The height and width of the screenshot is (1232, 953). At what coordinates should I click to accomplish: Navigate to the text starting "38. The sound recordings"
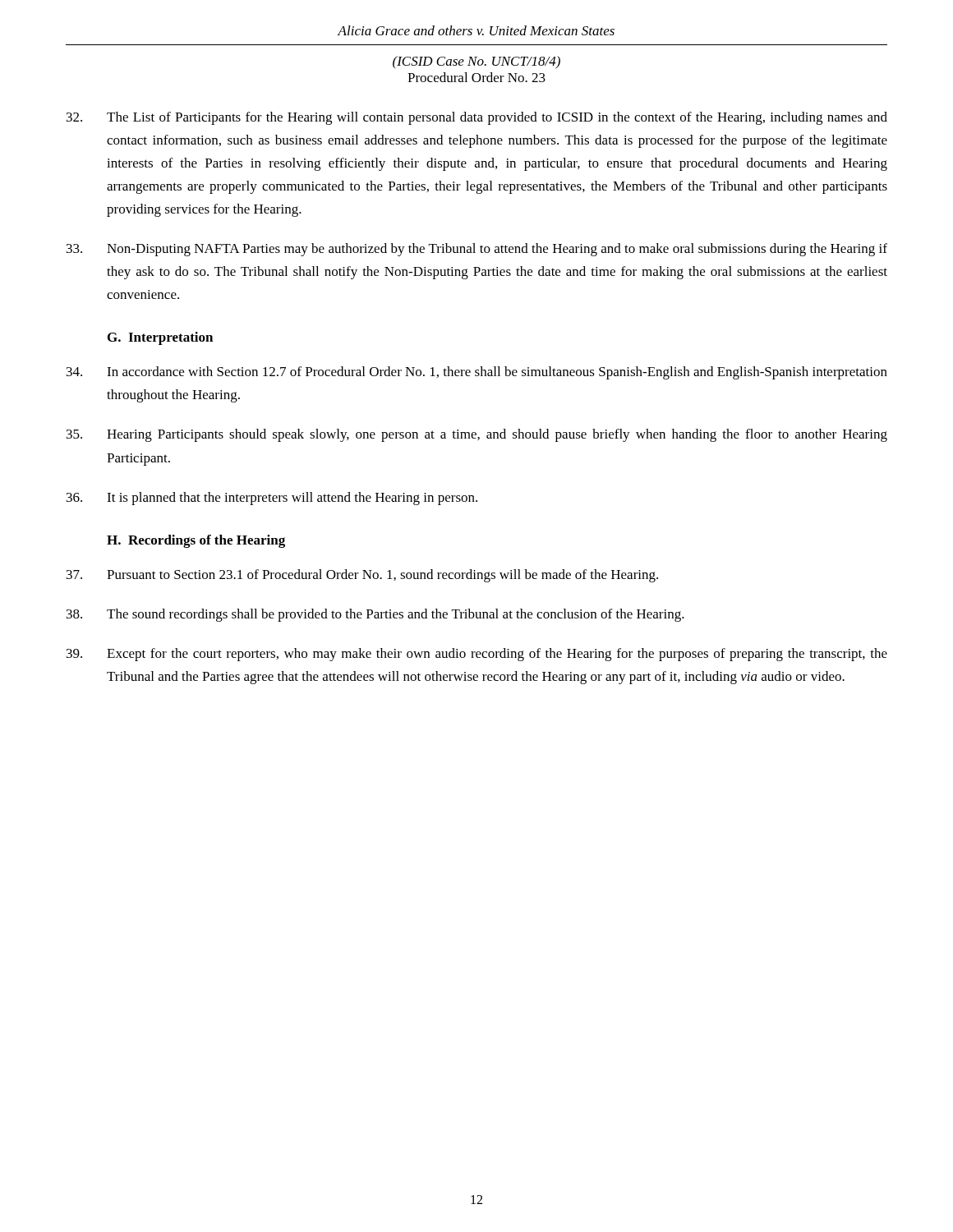click(x=476, y=614)
